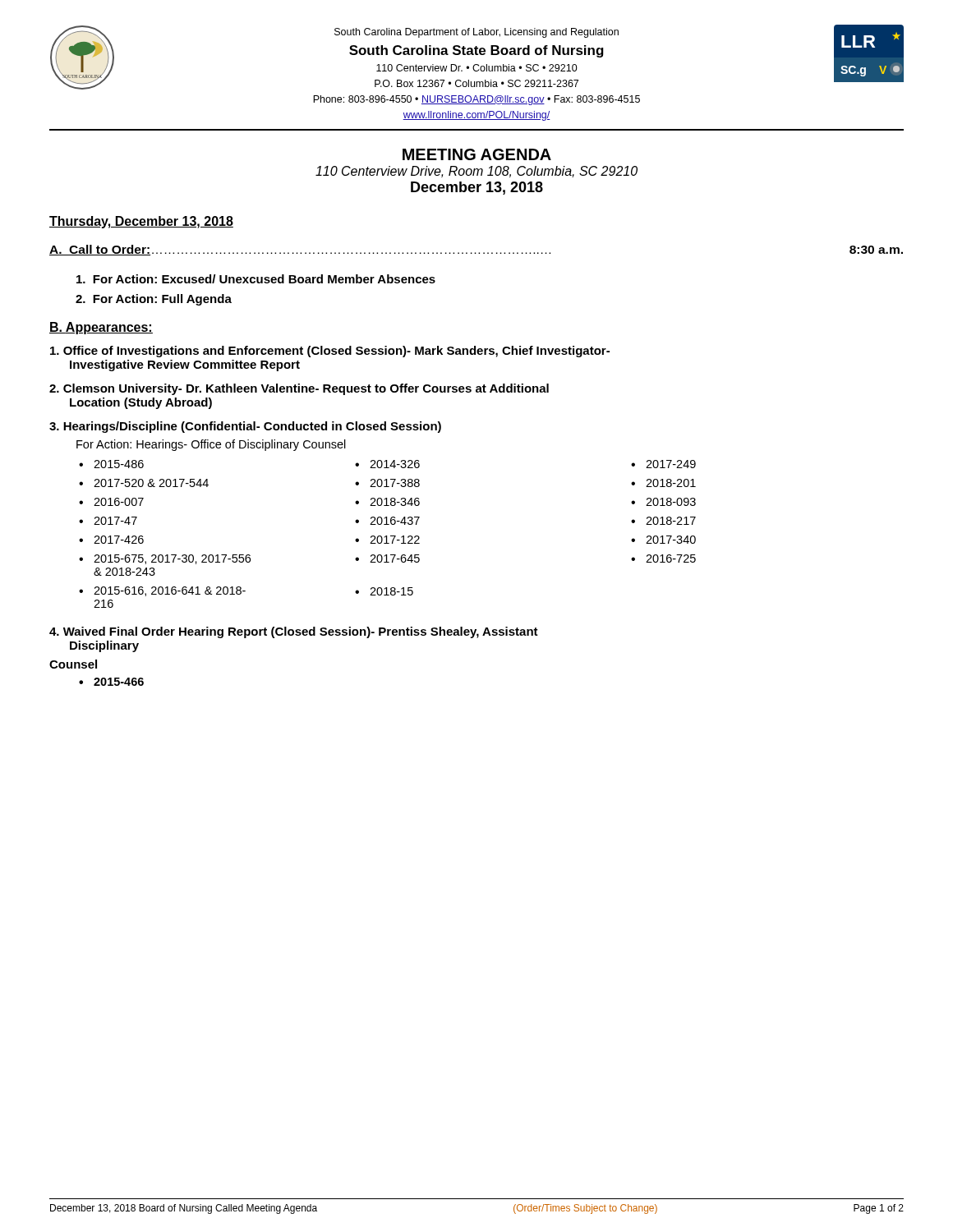Find the block starting "3. Hearings/Discipline (Confidential- Conducted in Closed Session)"

point(245,426)
